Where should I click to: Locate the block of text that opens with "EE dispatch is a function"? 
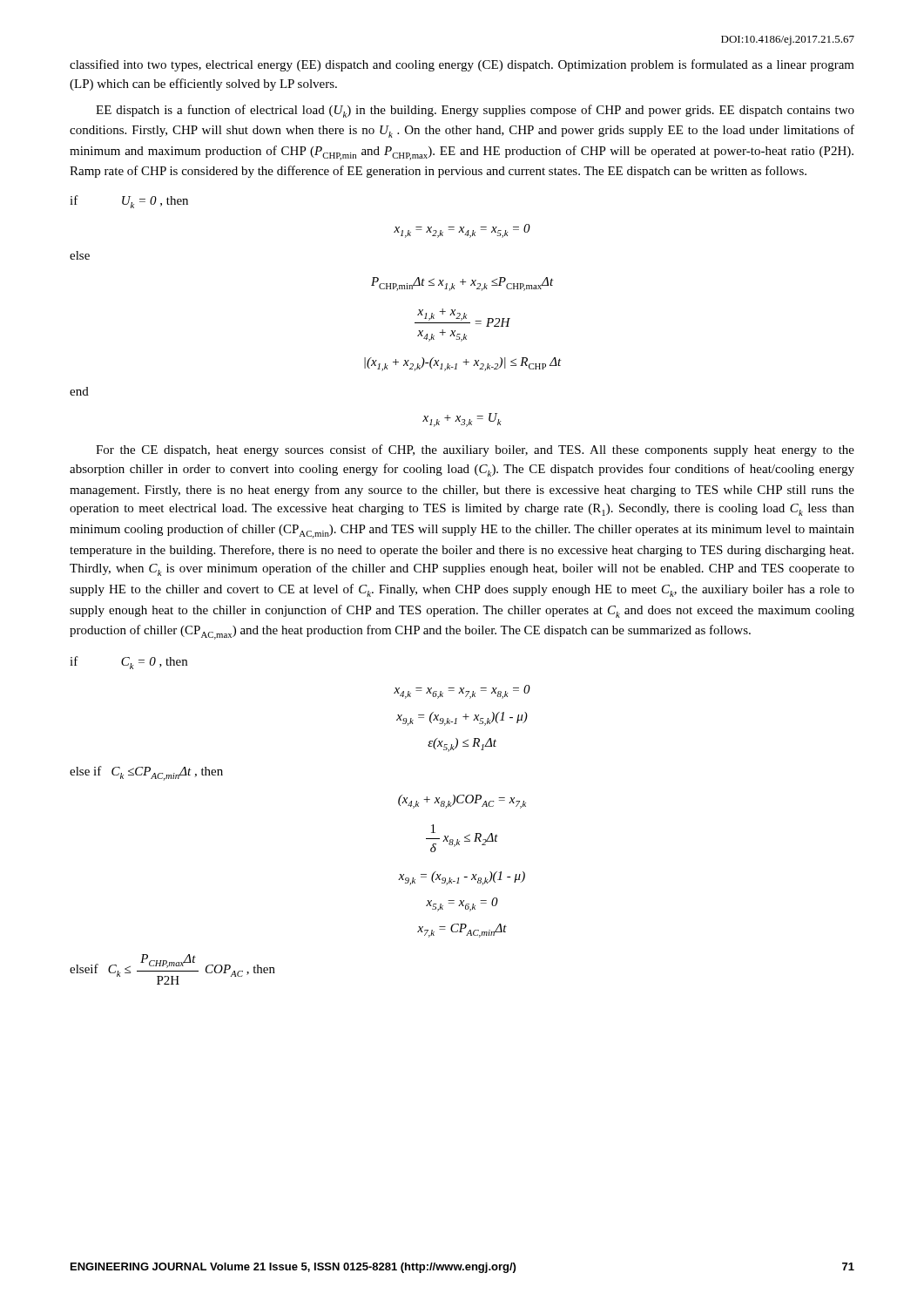[462, 140]
